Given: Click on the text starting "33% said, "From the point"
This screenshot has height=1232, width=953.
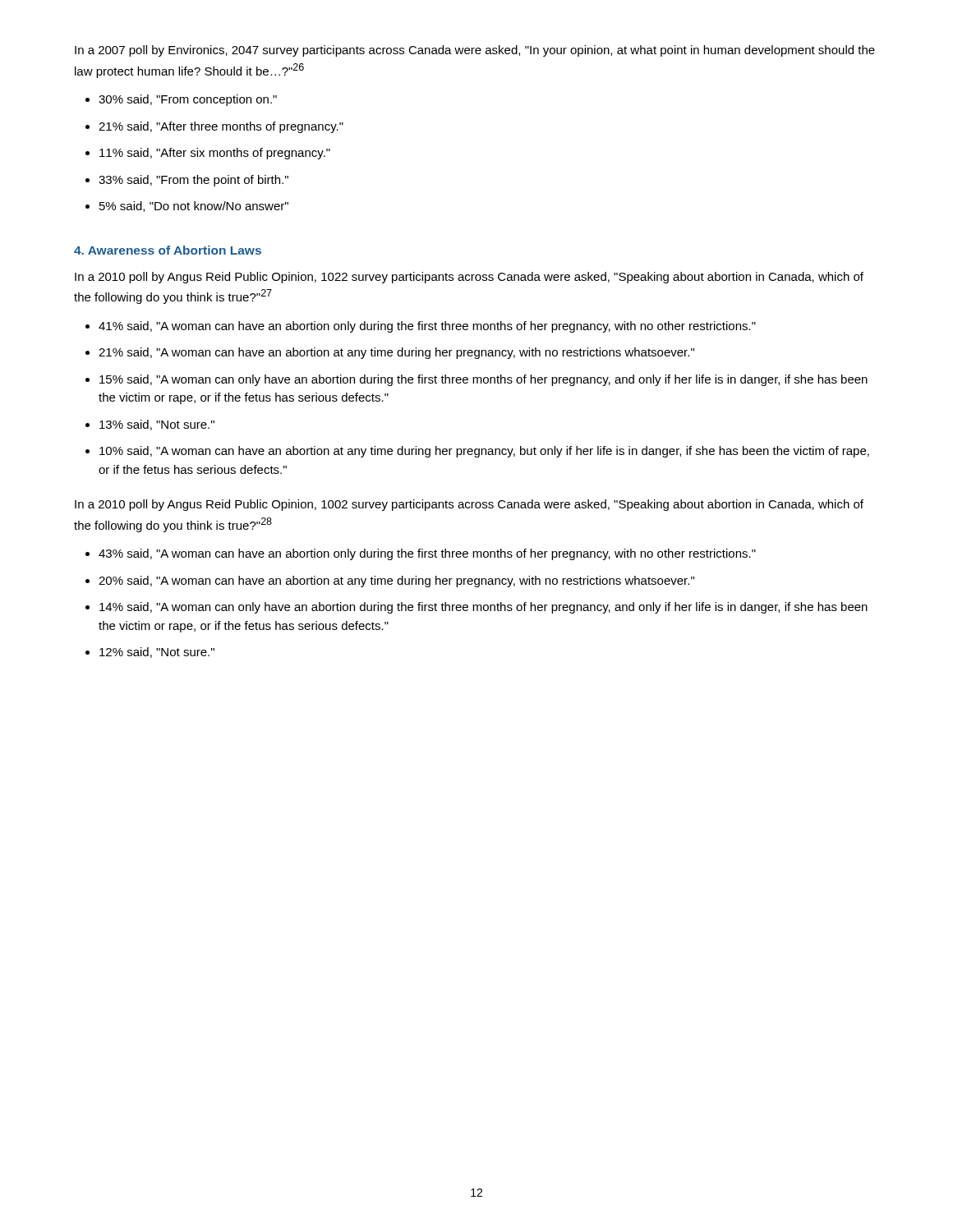Looking at the screenshot, I should tap(193, 181).
